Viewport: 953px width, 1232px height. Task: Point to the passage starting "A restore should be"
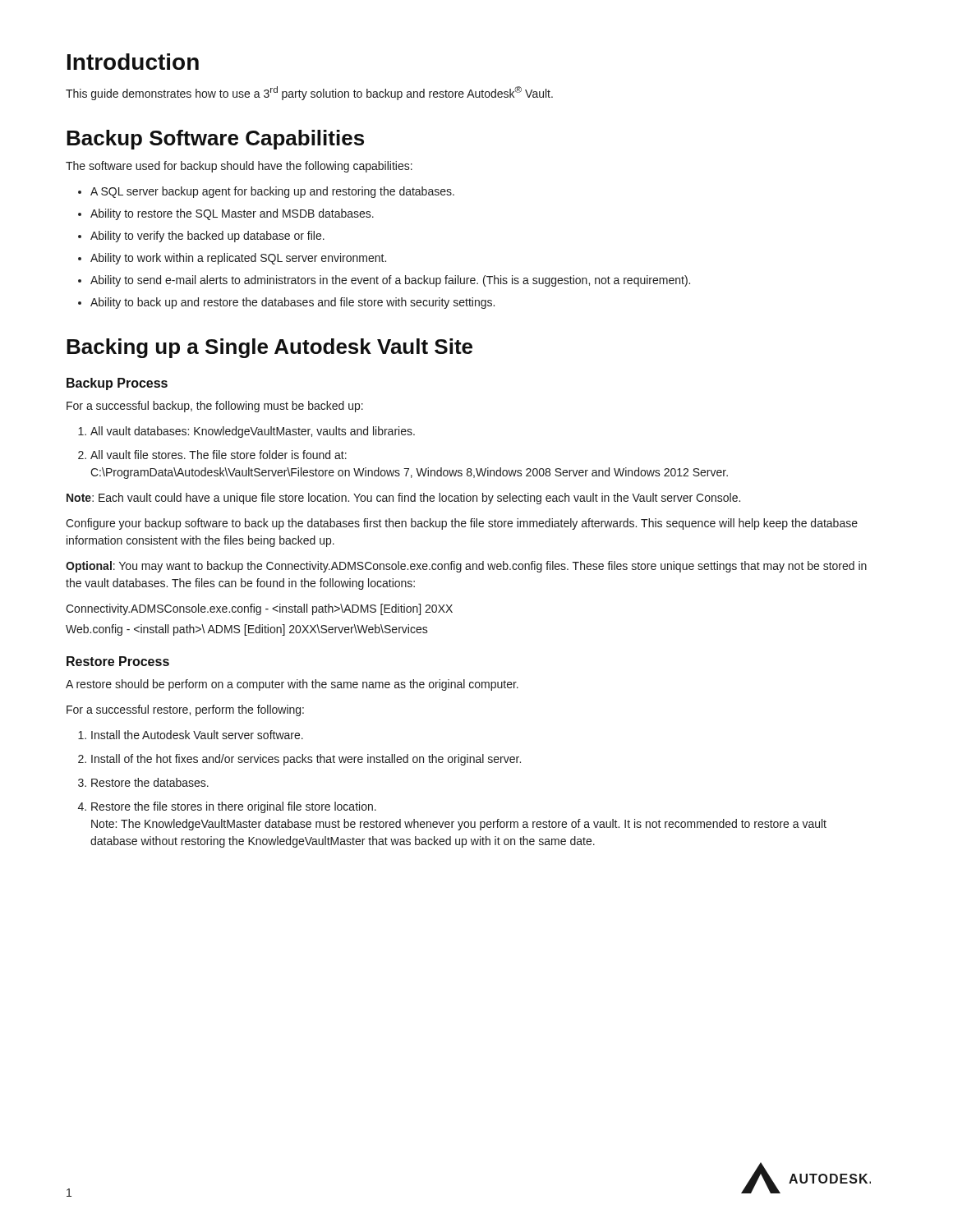[468, 684]
